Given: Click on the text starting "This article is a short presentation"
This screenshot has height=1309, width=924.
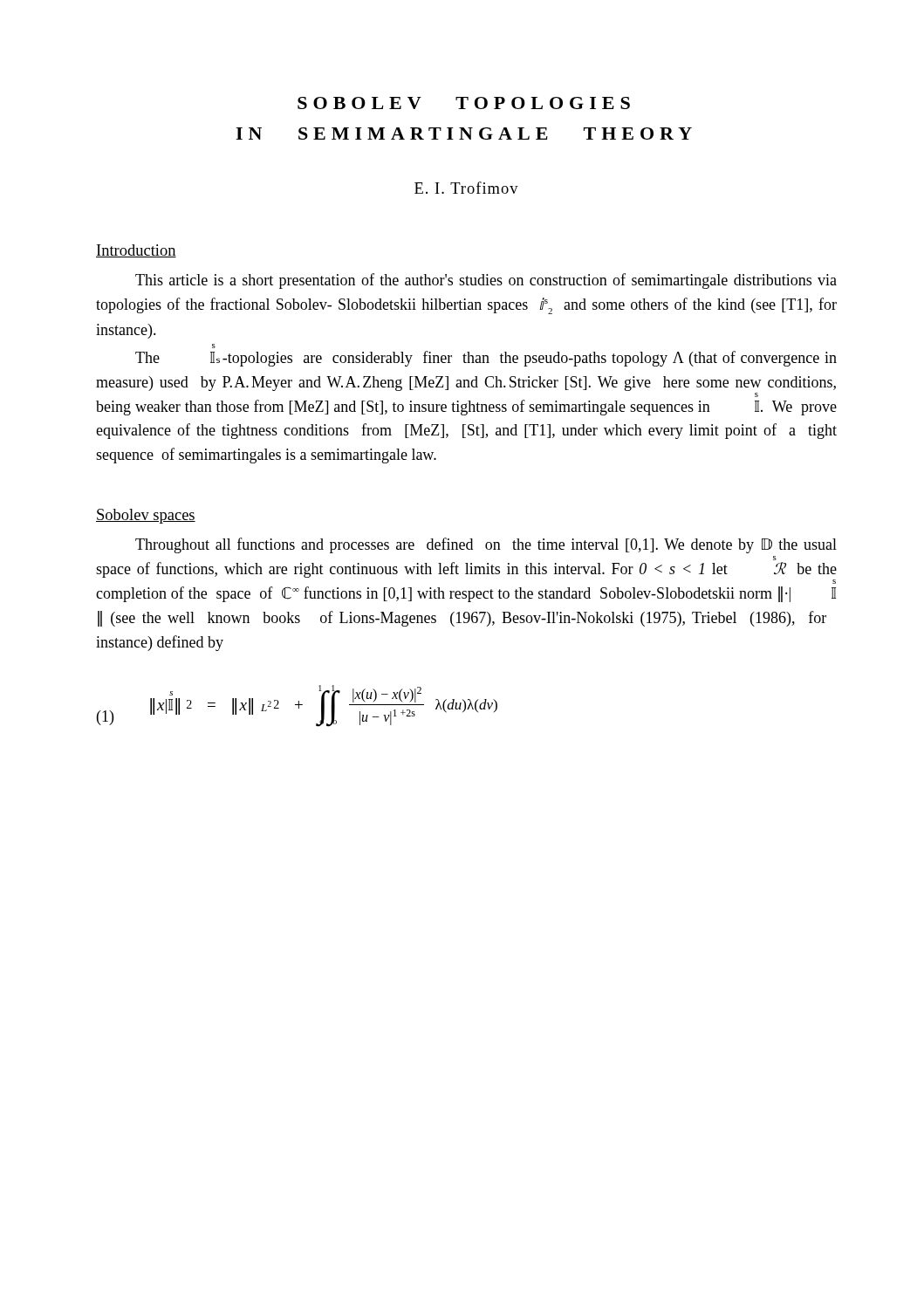Looking at the screenshot, I should coord(466,305).
